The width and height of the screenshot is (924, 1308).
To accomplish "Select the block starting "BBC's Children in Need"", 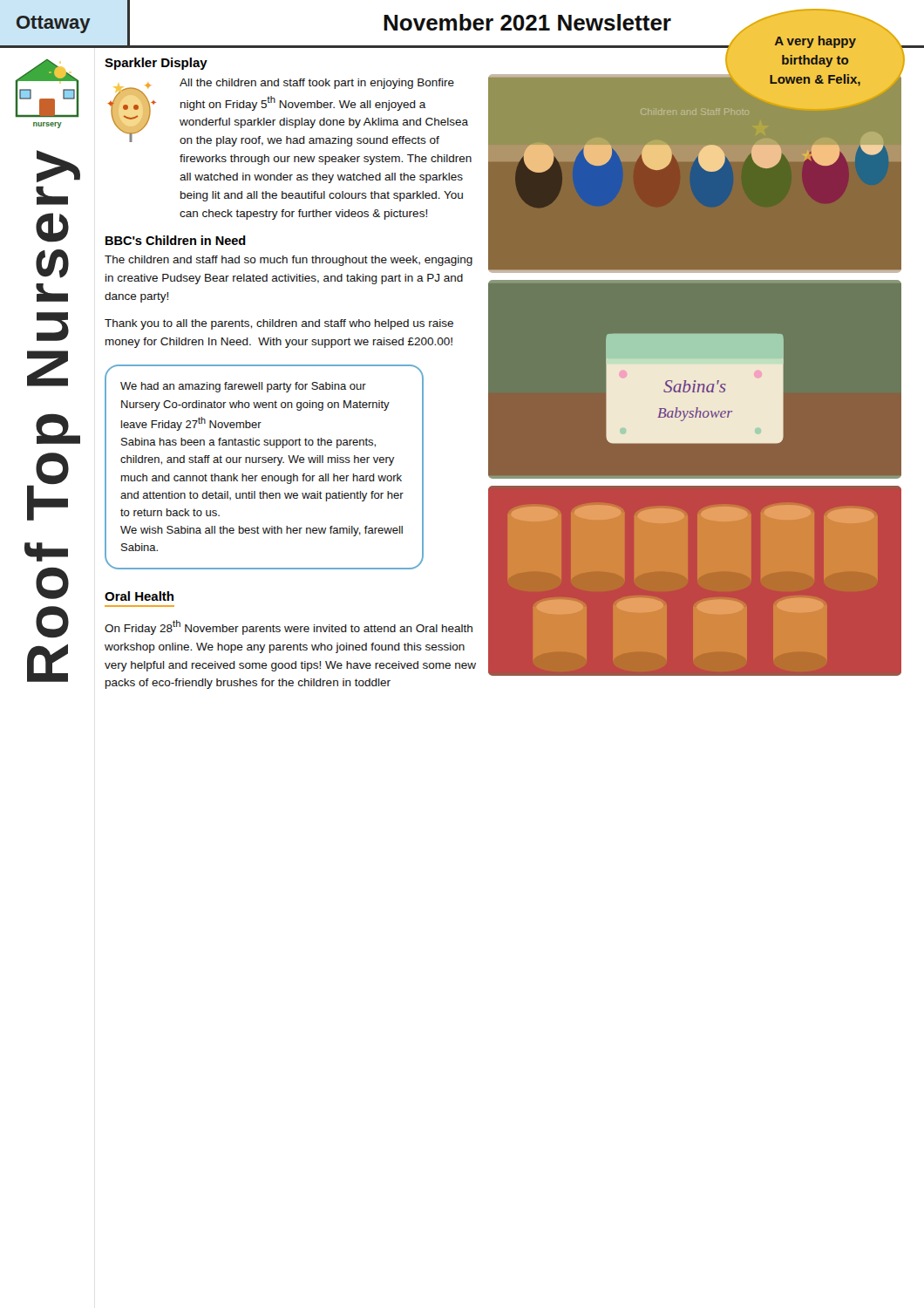I will click(175, 241).
